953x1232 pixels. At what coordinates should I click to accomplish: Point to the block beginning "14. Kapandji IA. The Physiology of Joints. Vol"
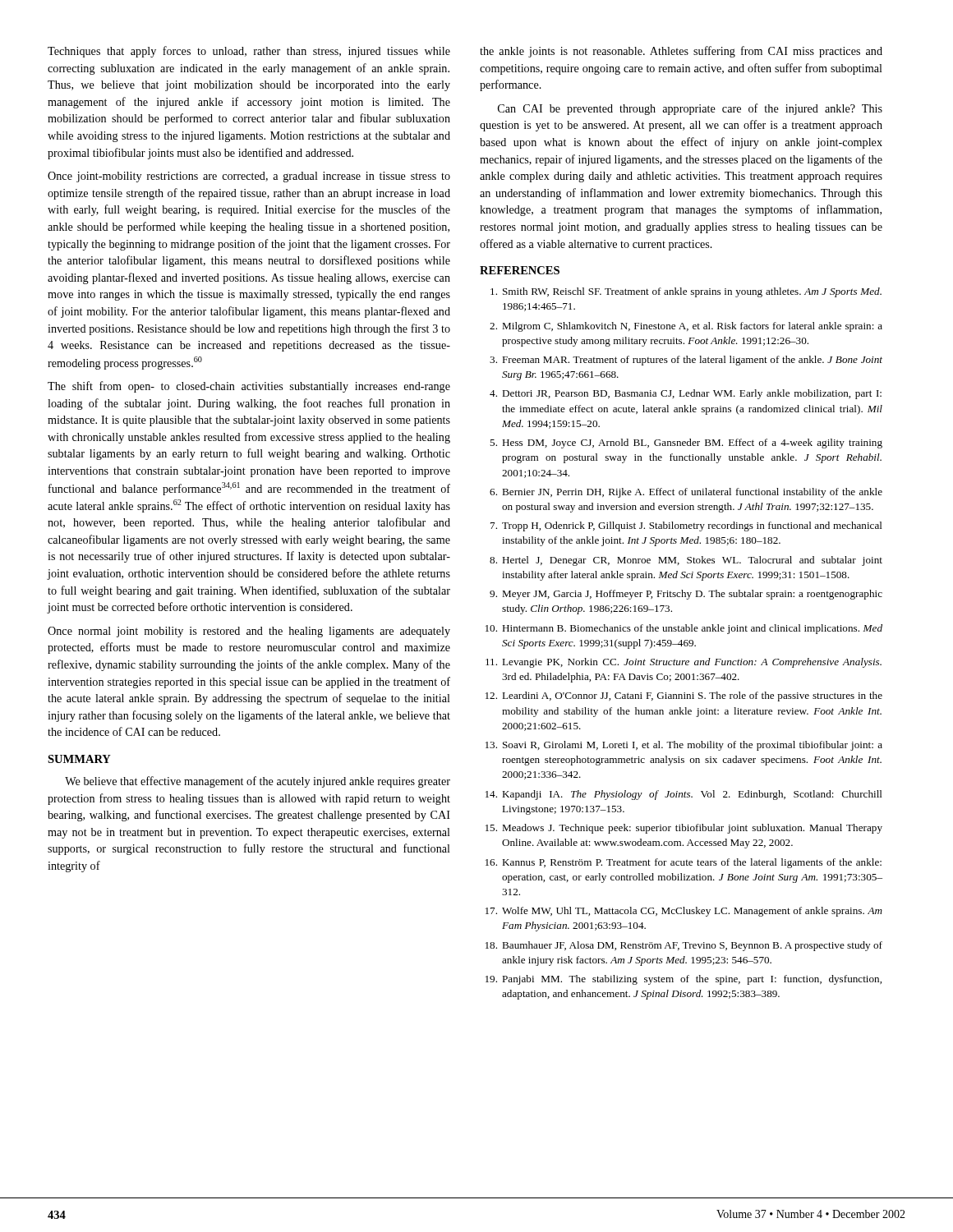681,802
